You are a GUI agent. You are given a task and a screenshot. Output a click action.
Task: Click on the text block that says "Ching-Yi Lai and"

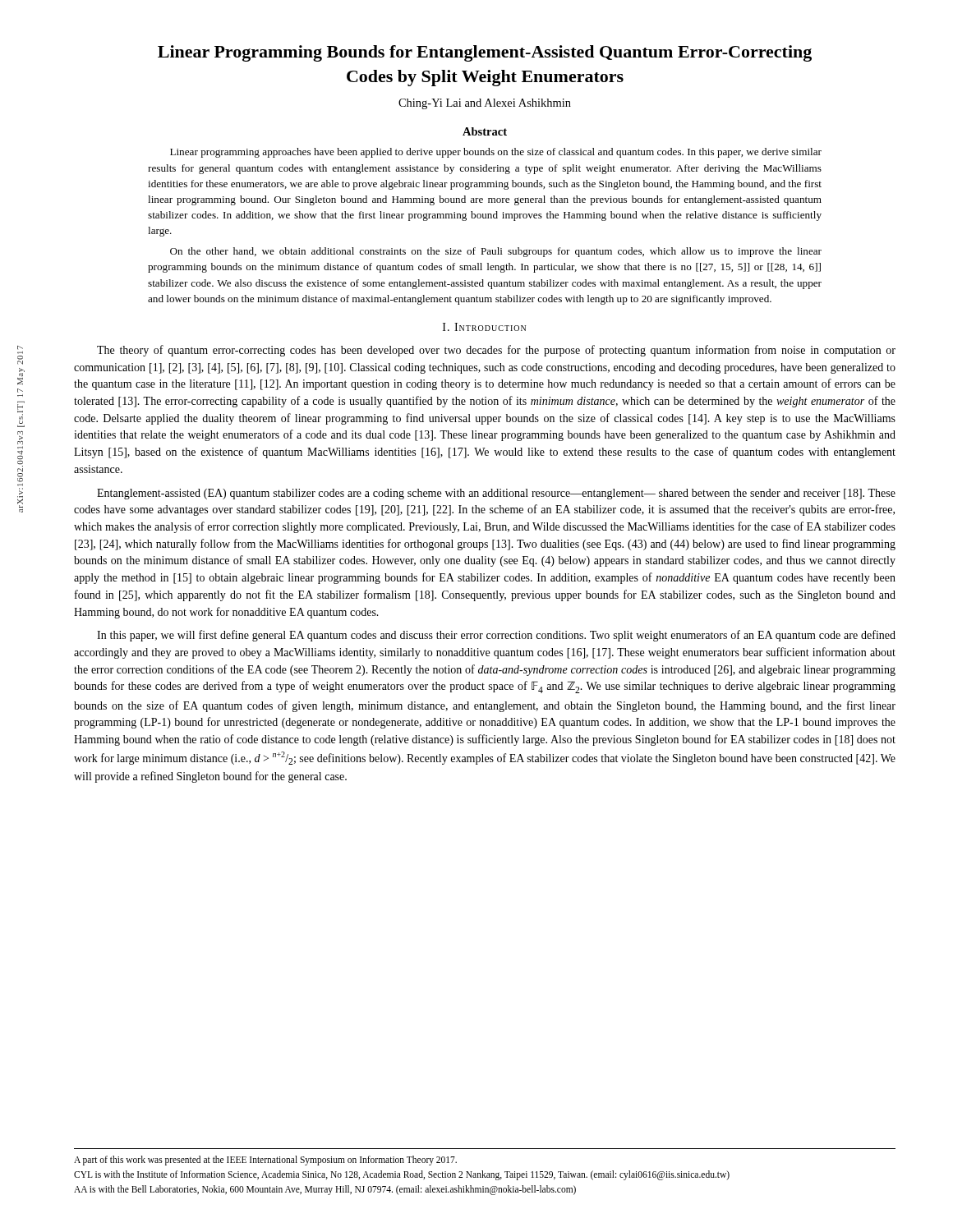click(x=485, y=103)
